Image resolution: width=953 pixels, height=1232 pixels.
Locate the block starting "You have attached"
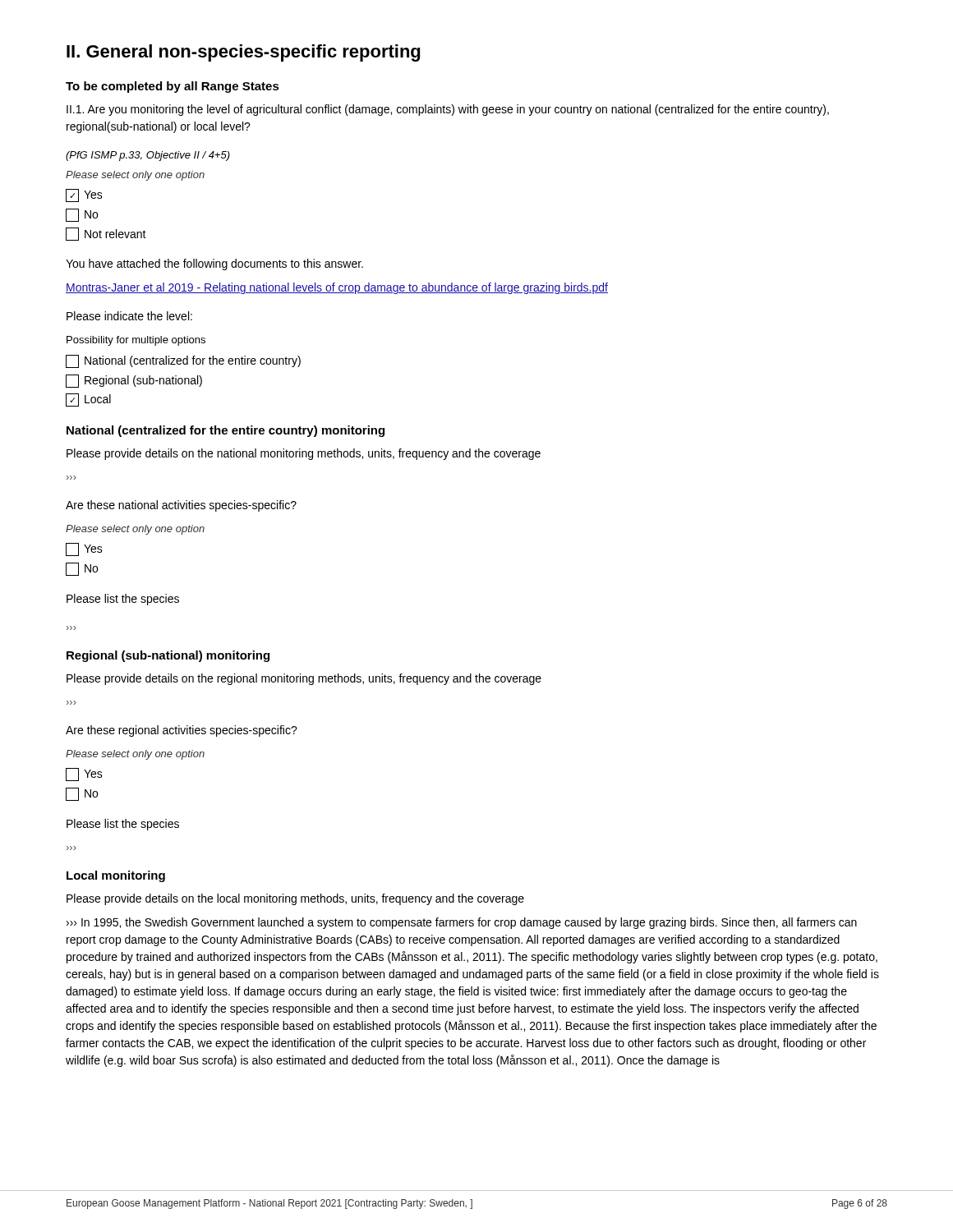tap(476, 276)
